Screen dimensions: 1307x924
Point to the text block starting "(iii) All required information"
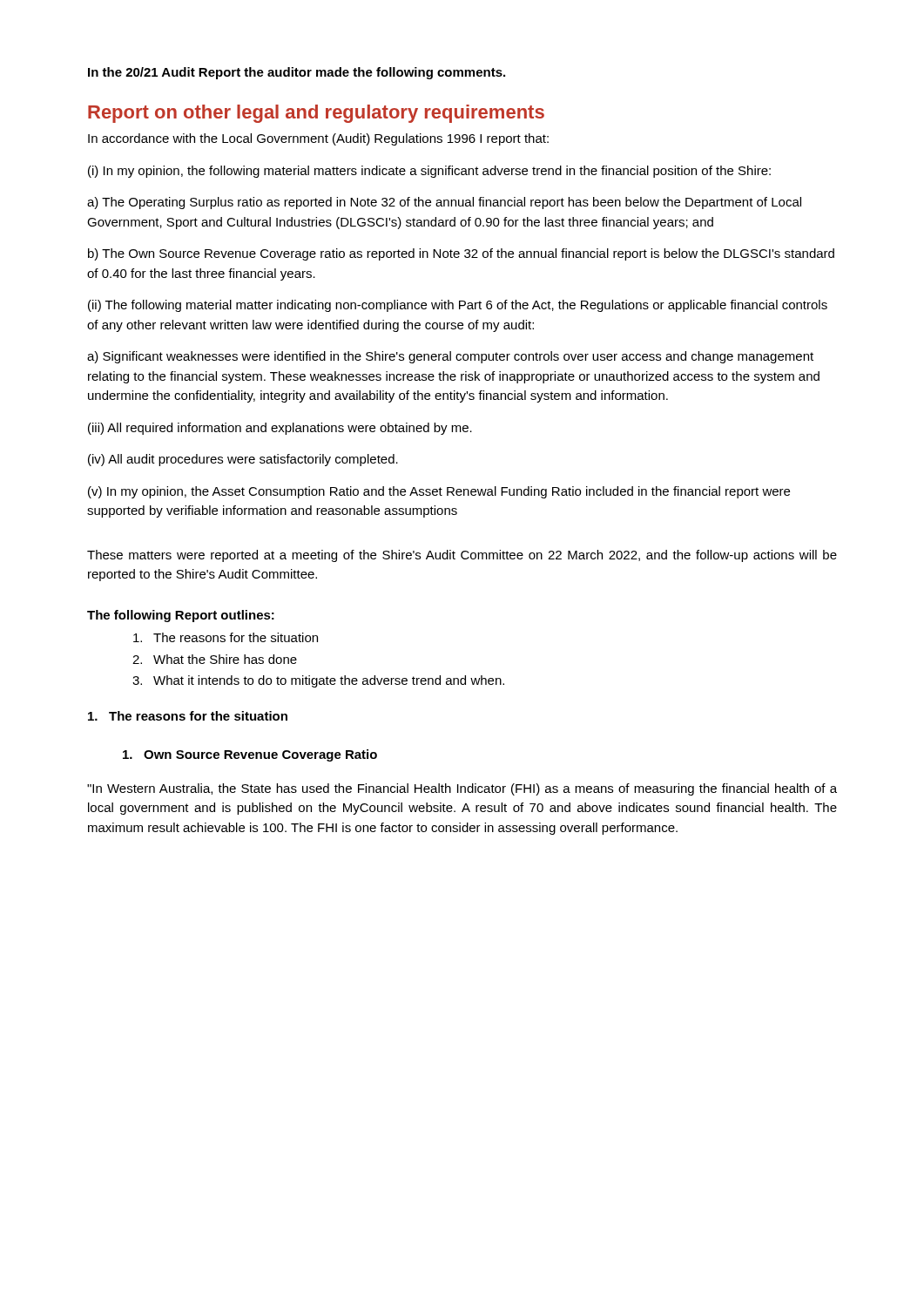tap(280, 427)
